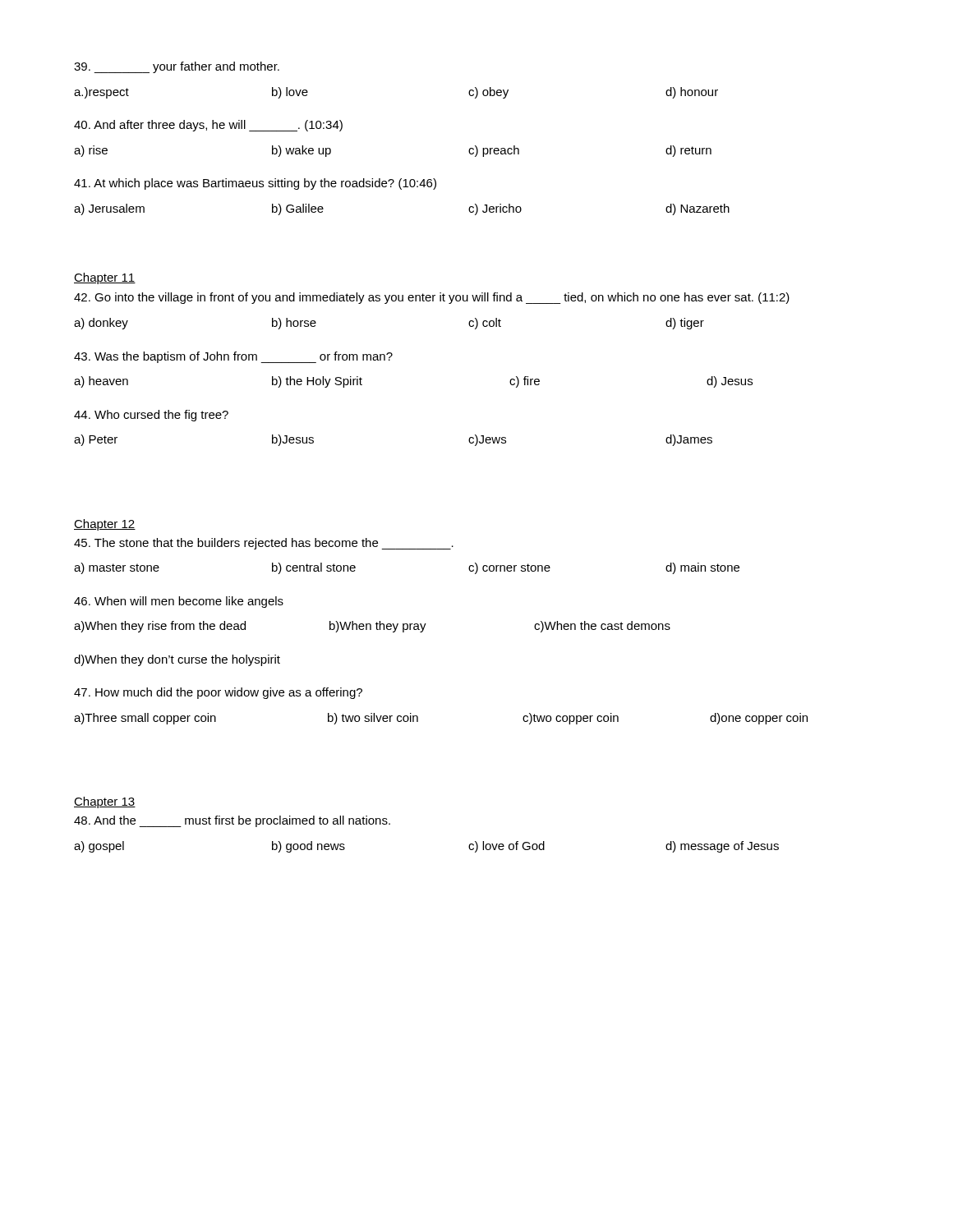
Task: Select the section header containing "Chapter 11"
Action: [x=104, y=277]
